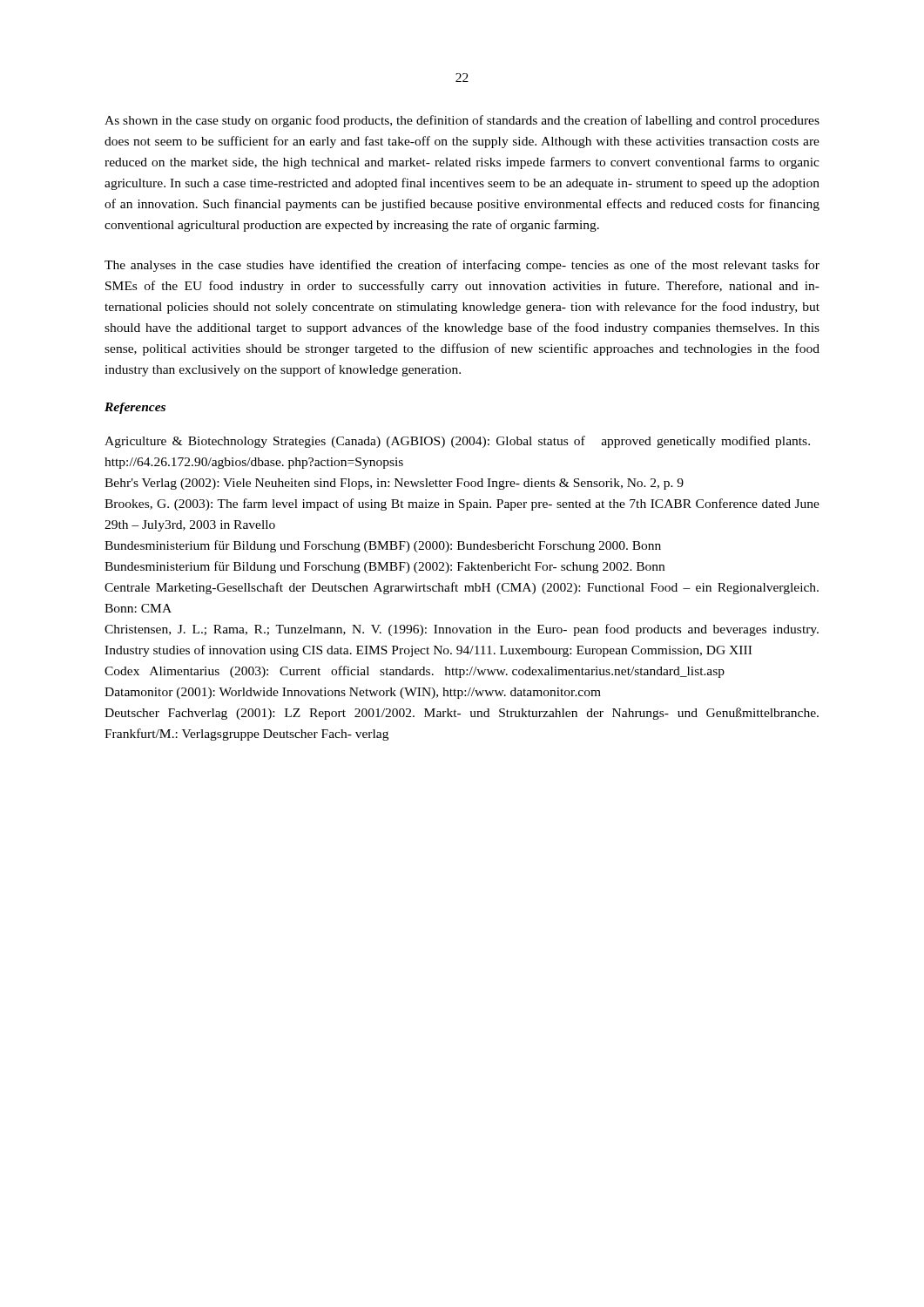This screenshot has width=924, height=1307.
Task: Point to the block starting "Agriculture & Biotechnology Strategies (Canada) (AGBIOS) (2004):"
Action: point(462,451)
